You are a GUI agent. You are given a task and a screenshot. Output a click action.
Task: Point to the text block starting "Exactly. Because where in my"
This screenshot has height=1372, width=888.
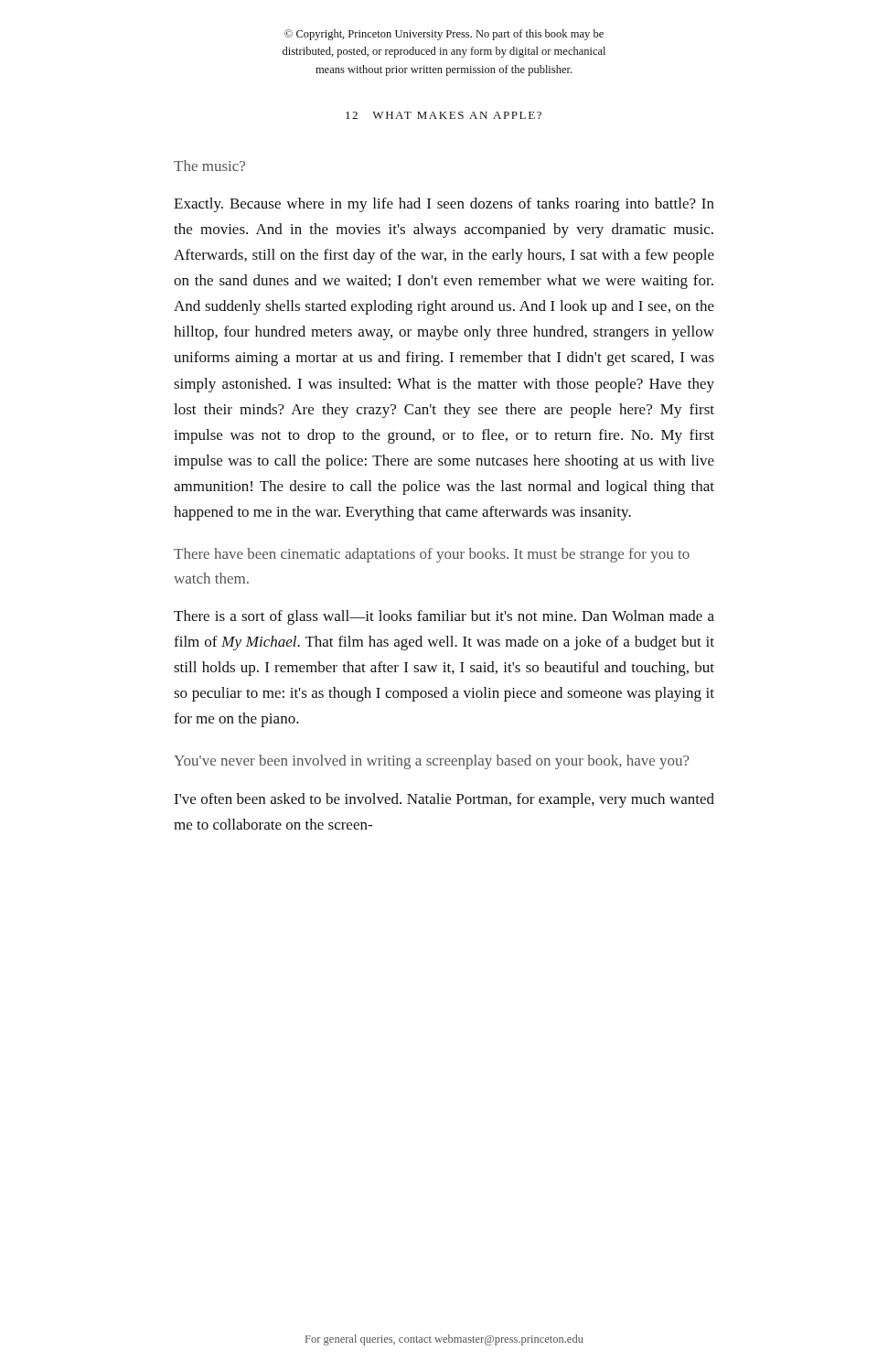(444, 358)
